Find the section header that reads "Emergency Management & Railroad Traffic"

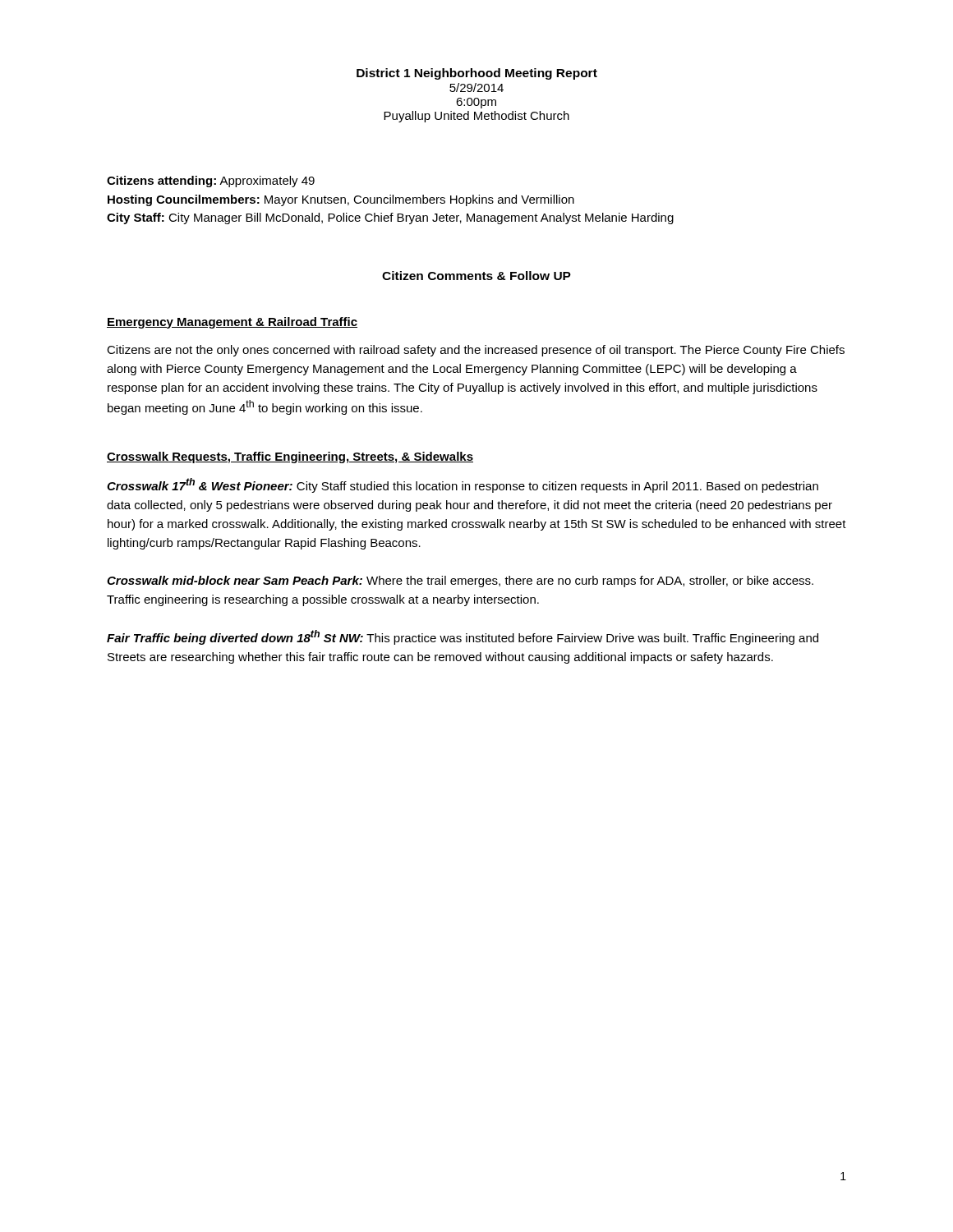232,321
